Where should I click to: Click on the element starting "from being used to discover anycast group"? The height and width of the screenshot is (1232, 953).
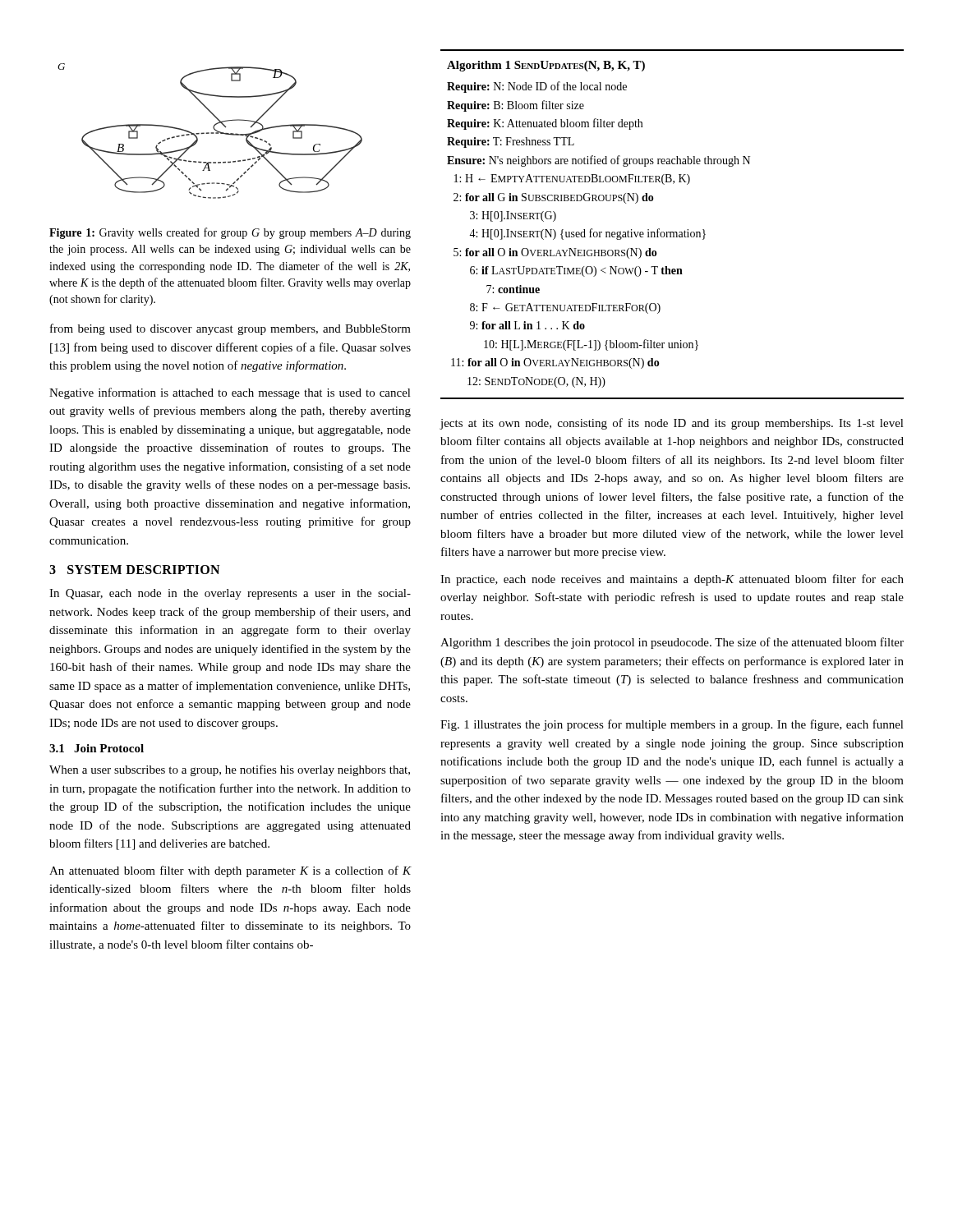pos(230,347)
